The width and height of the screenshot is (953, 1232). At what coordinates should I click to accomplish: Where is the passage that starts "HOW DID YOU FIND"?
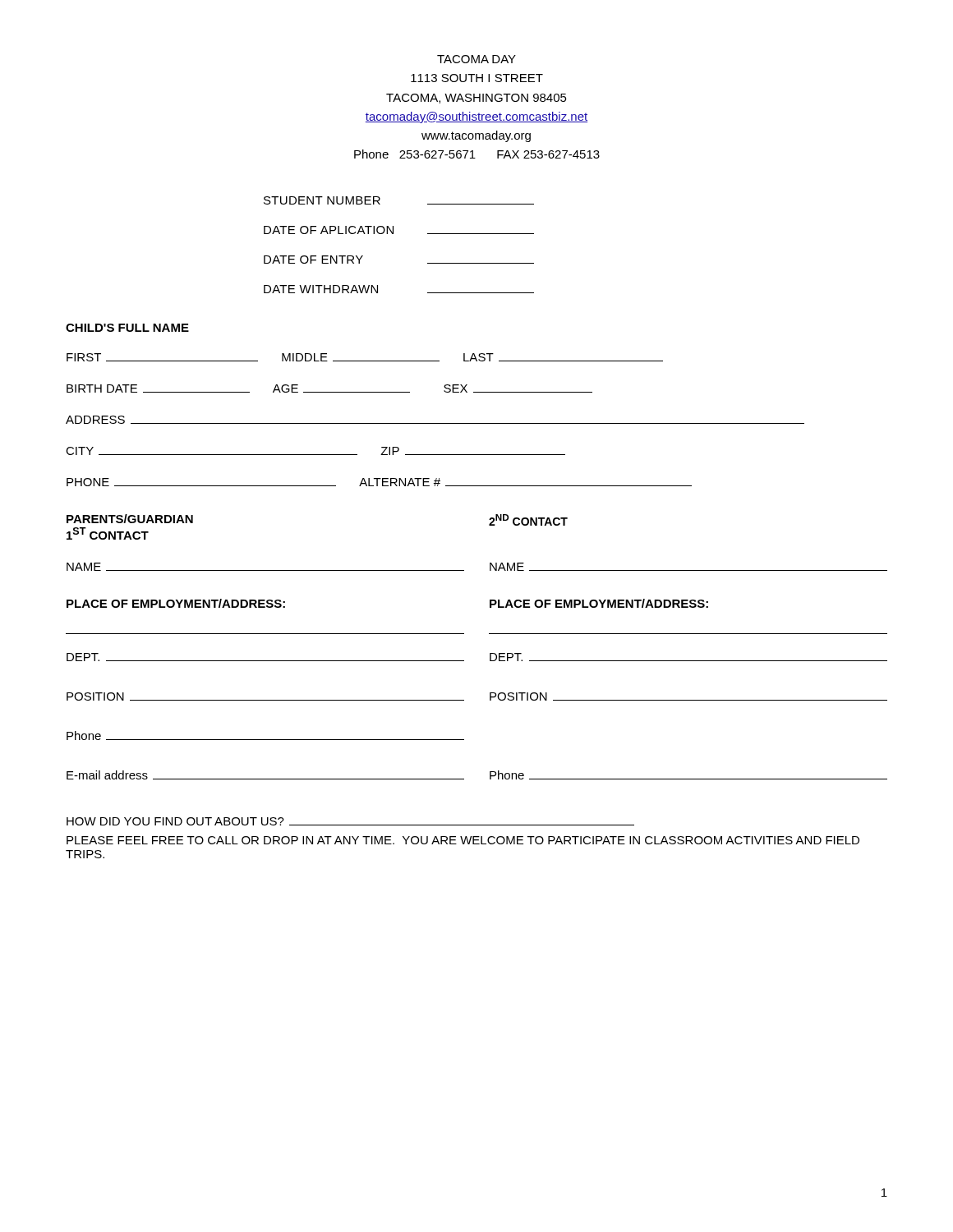click(476, 835)
